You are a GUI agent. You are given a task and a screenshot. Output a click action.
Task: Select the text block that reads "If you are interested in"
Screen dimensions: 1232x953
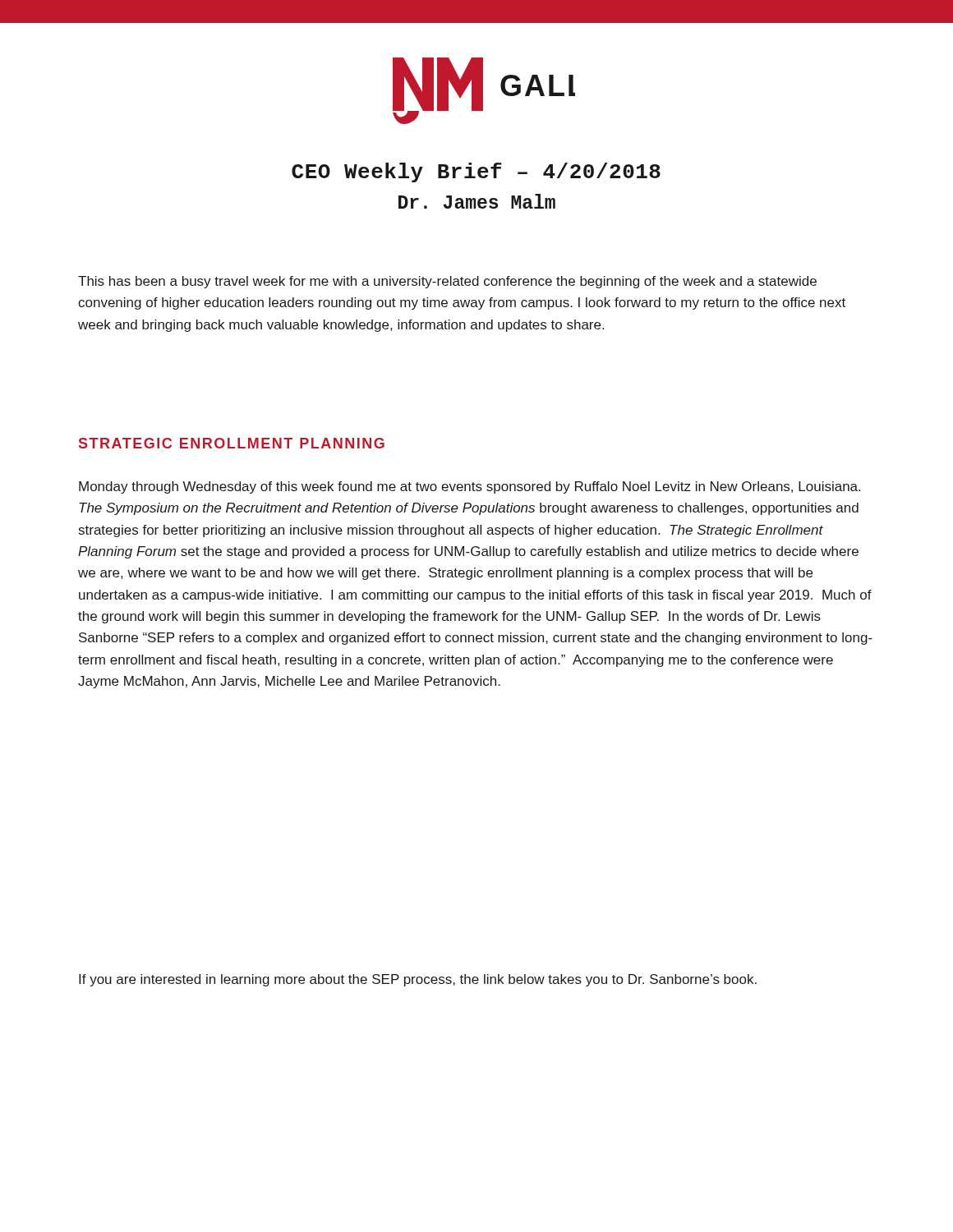tap(418, 979)
